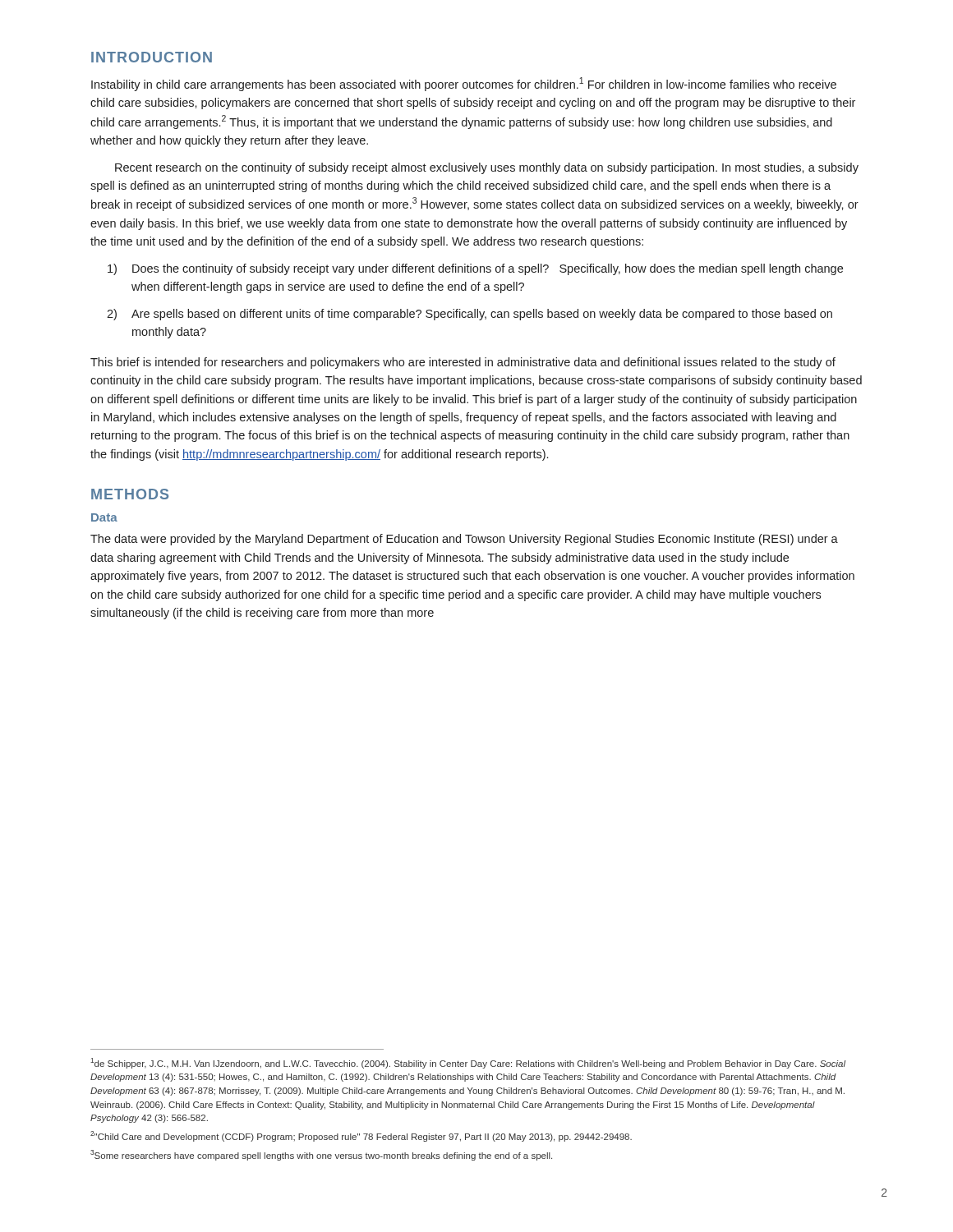This screenshot has height=1232, width=953.
Task: Find the block starting "1de Schipper, J.C., M.H."
Action: [468, 1090]
